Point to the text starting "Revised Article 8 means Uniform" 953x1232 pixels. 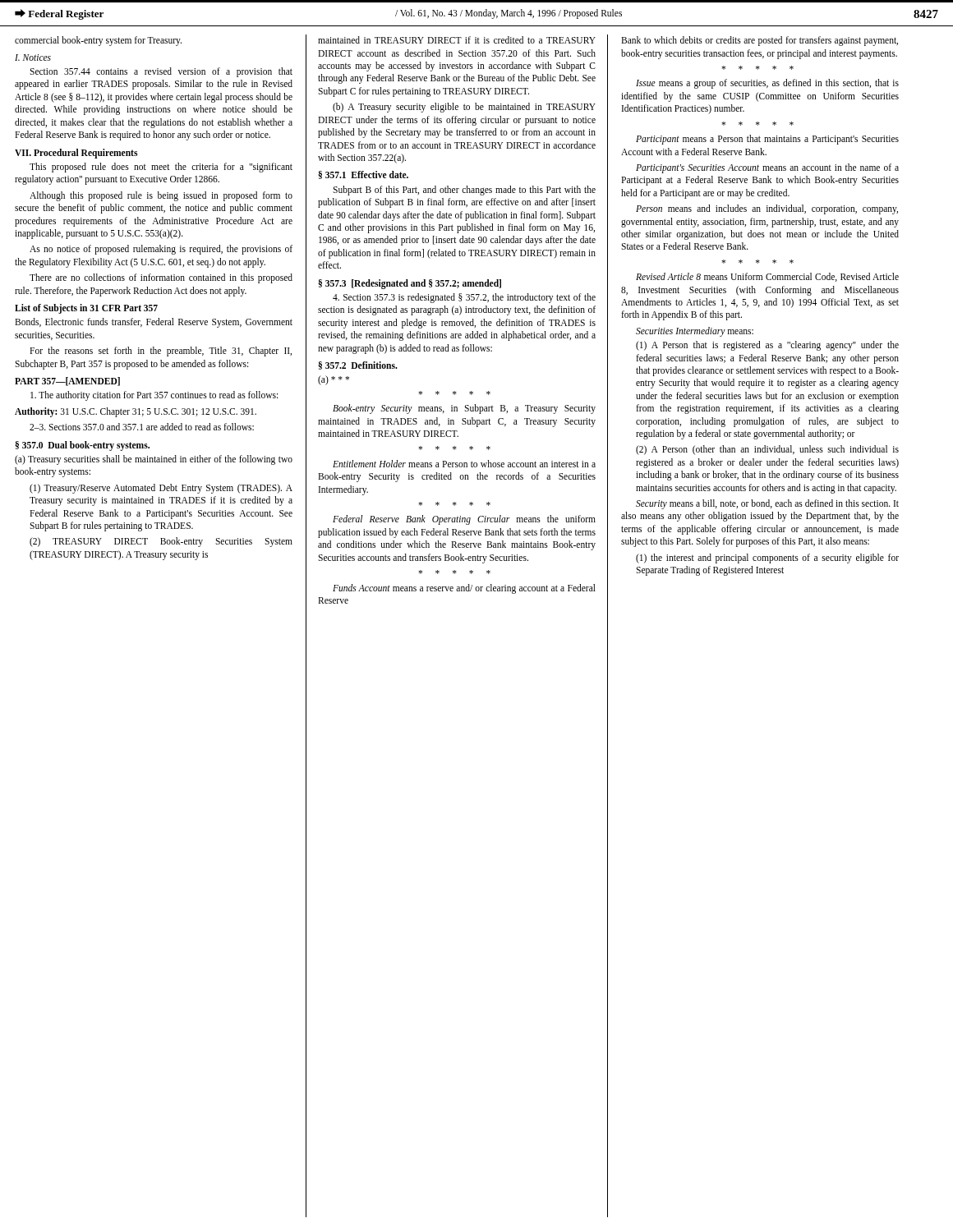pyautogui.click(x=760, y=296)
